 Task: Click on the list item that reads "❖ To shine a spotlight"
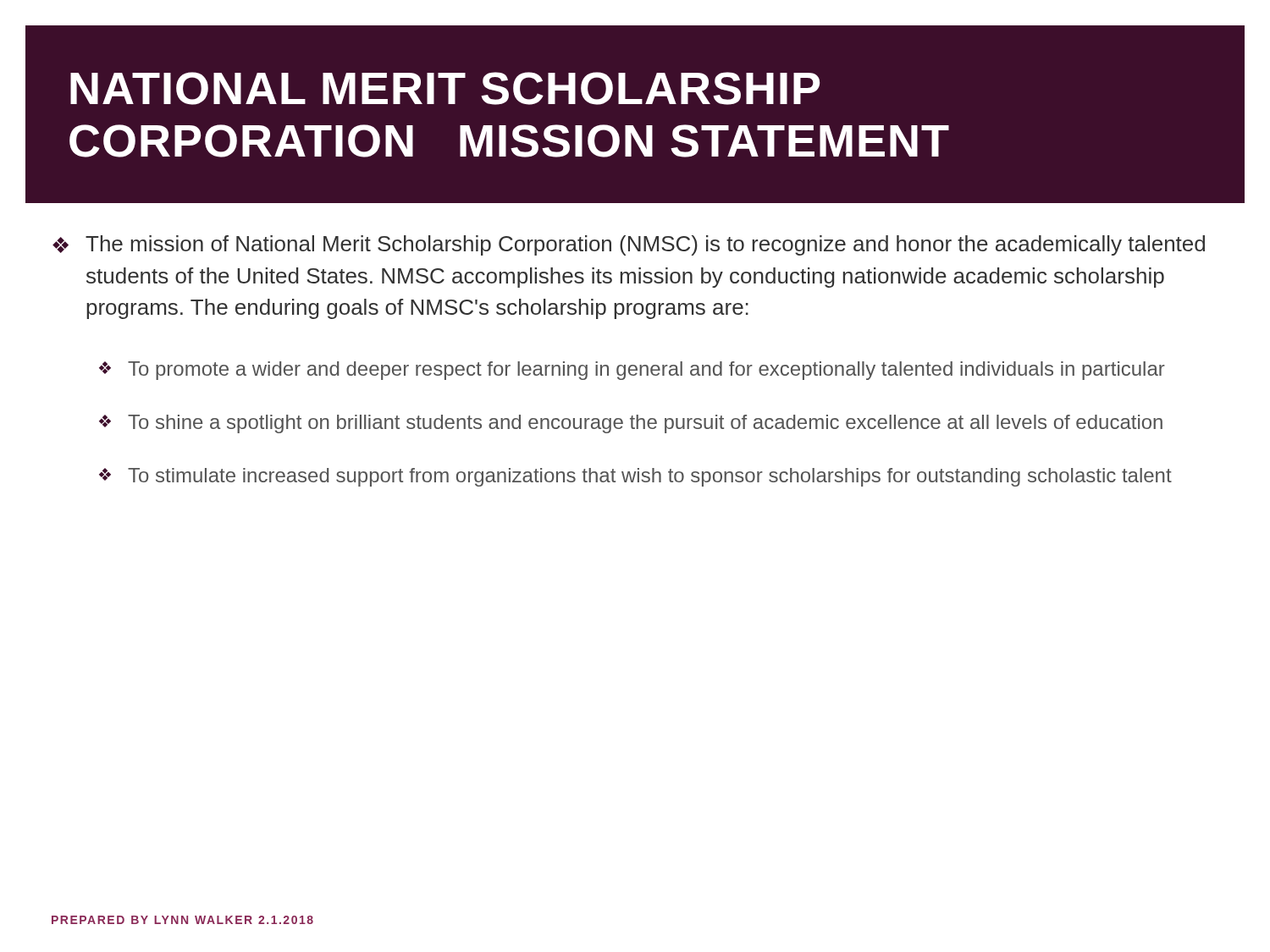tap(631, 422)
